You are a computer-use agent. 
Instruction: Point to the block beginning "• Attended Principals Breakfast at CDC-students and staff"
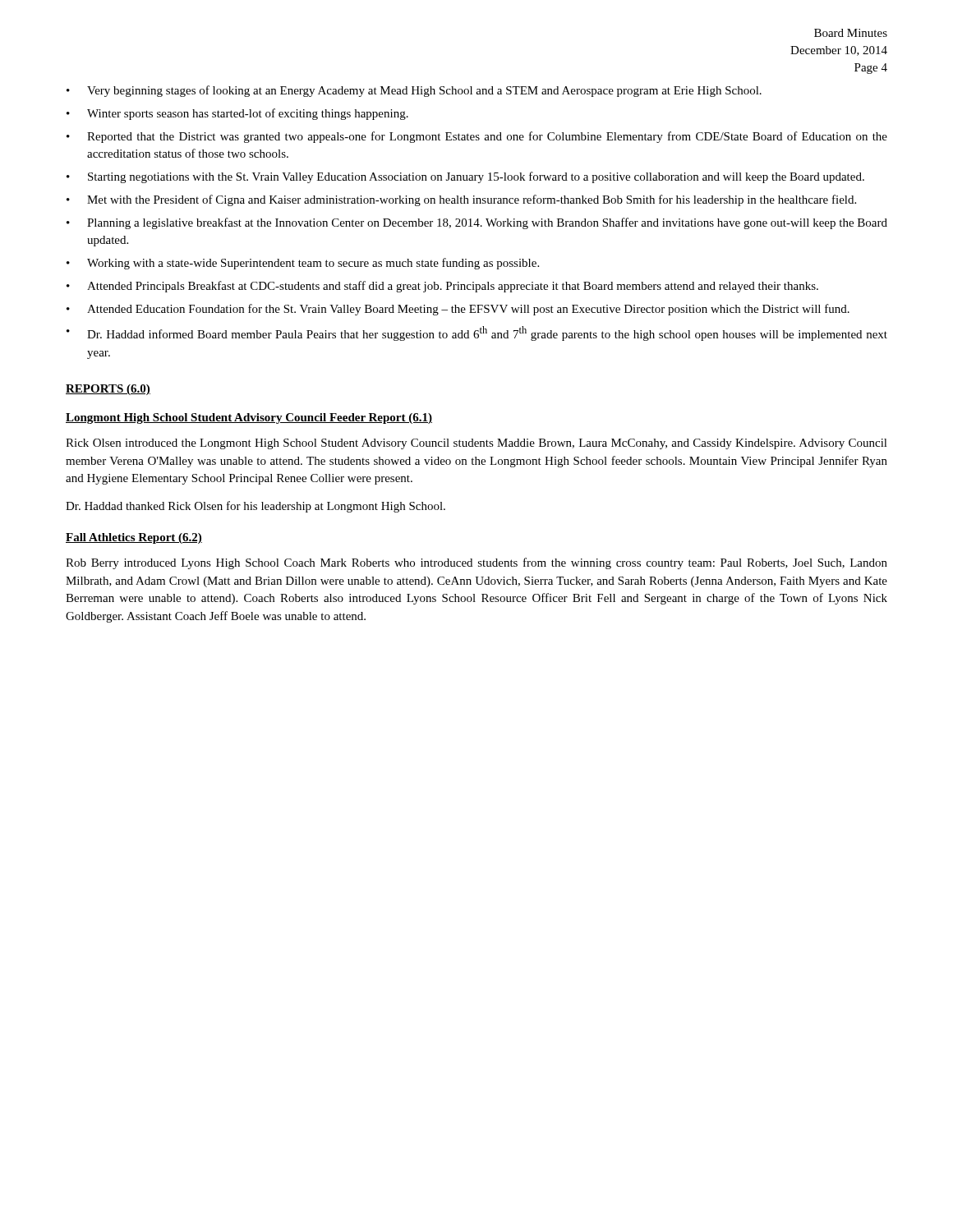tap(476, 286)
